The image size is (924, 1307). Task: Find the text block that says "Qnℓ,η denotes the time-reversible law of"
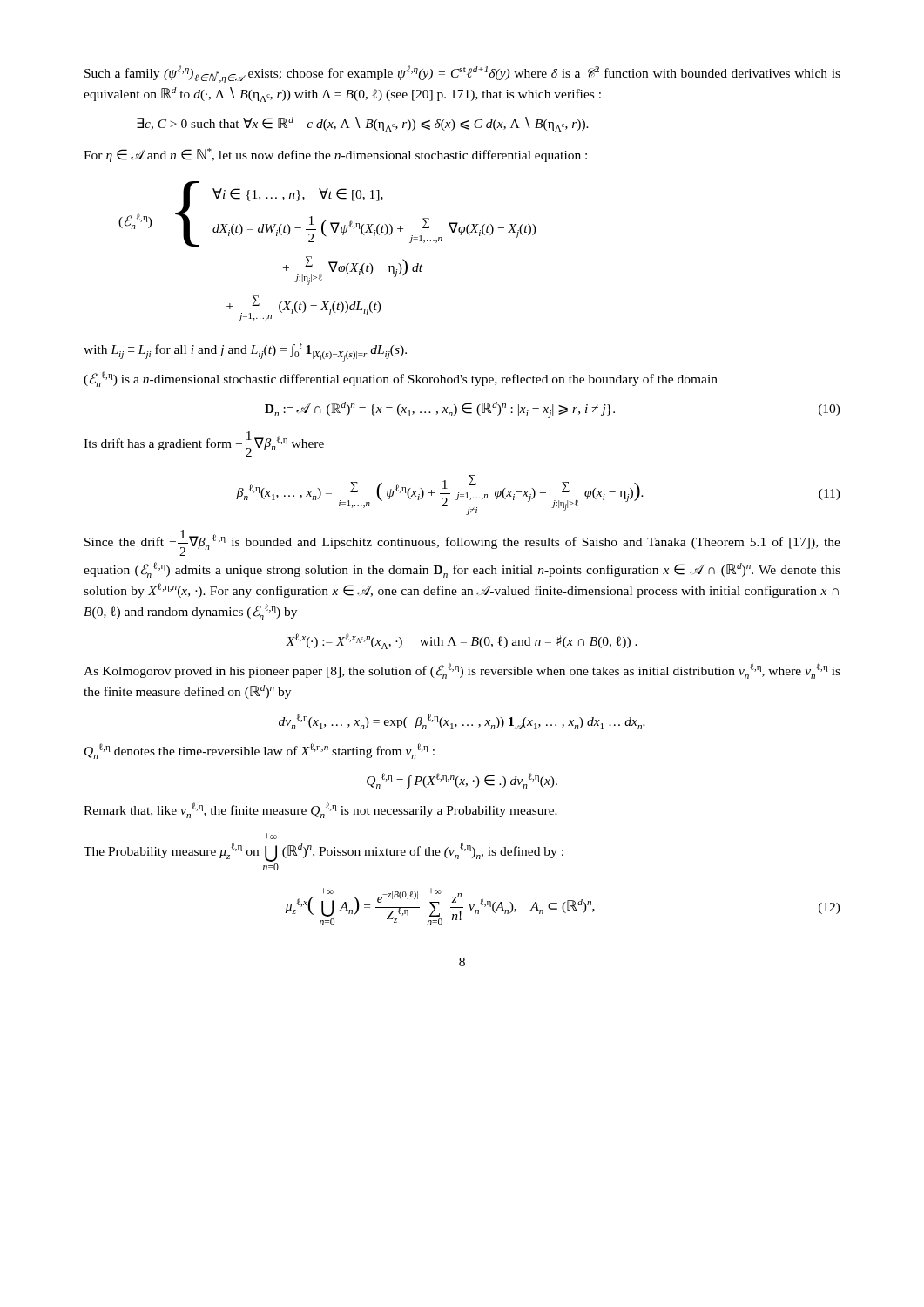pyautogui.click(x=260, y=751)
